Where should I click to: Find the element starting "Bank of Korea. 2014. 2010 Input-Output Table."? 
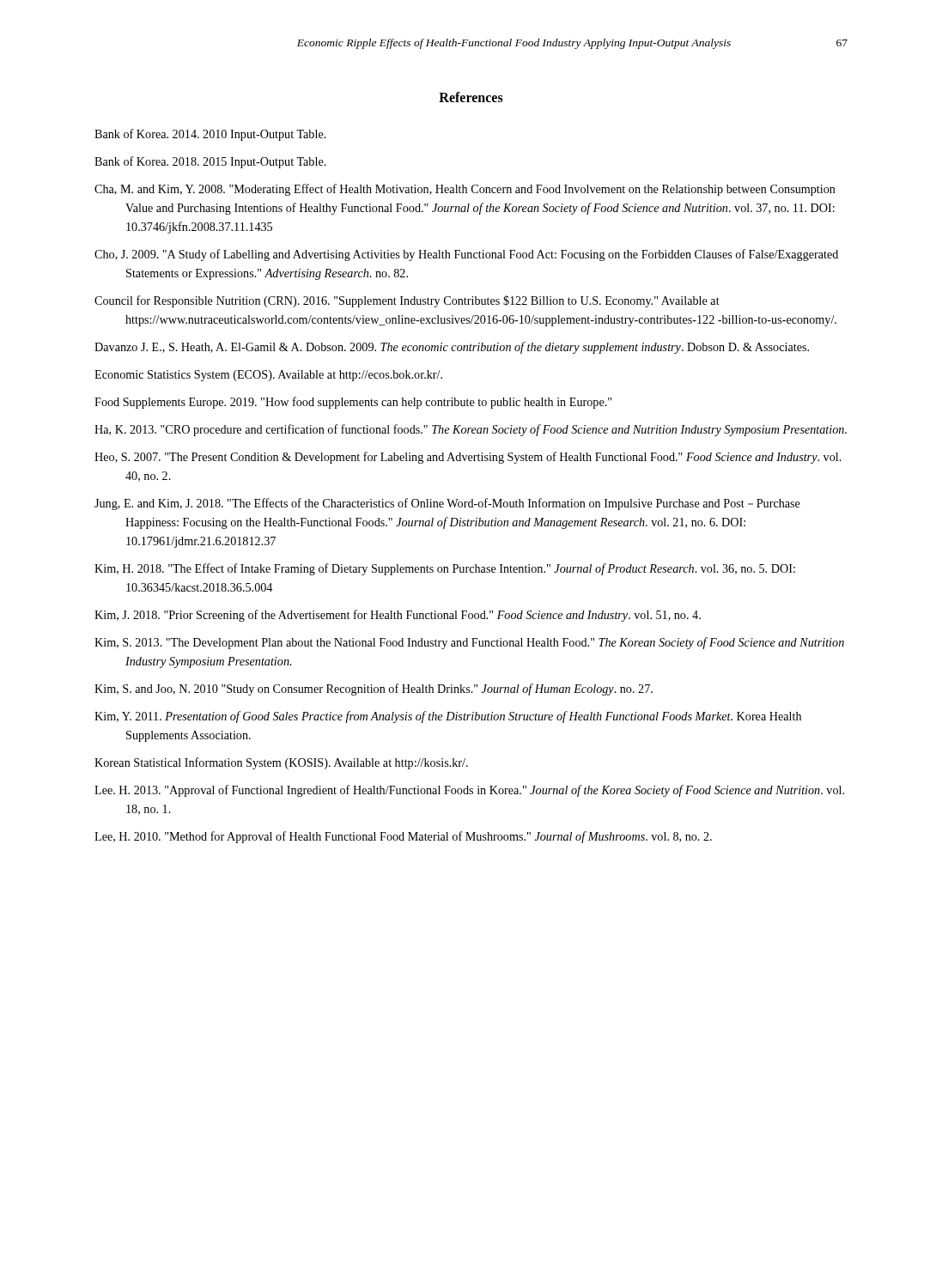click(210, 134)
